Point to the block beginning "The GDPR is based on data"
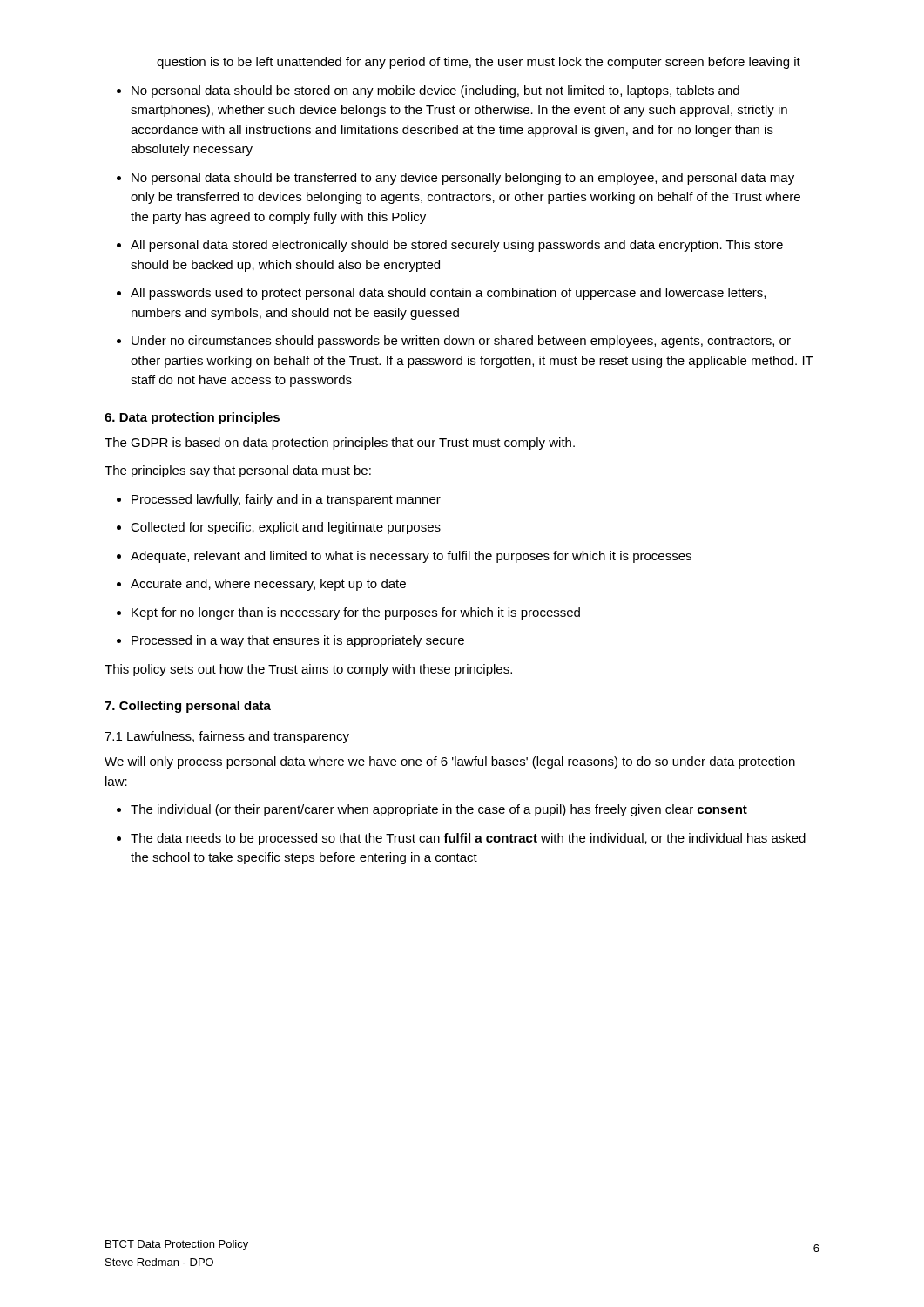This screenshot has height=1307, width=924. coord(340,442)
